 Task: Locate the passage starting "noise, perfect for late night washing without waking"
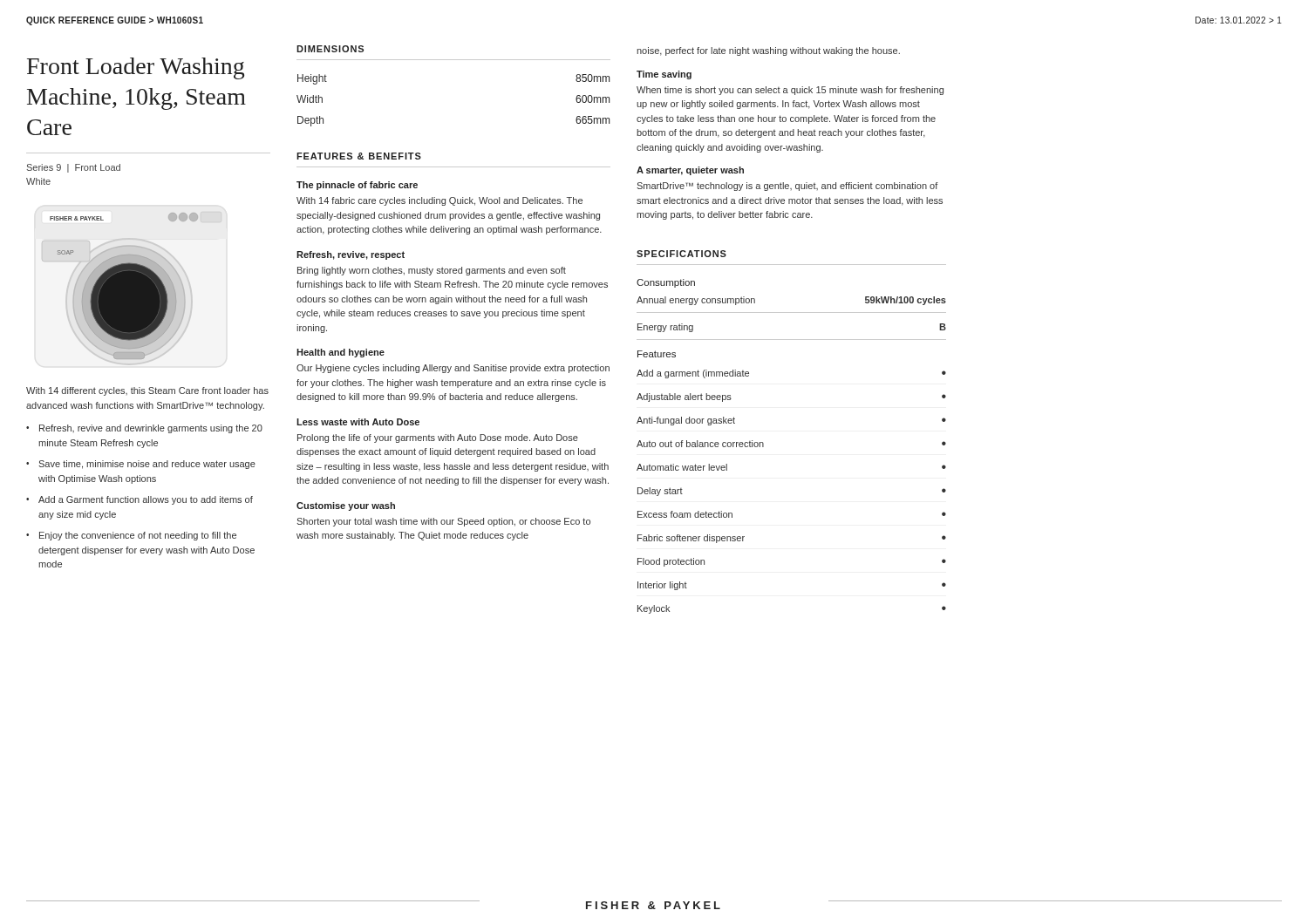click(x=769, y=51)
